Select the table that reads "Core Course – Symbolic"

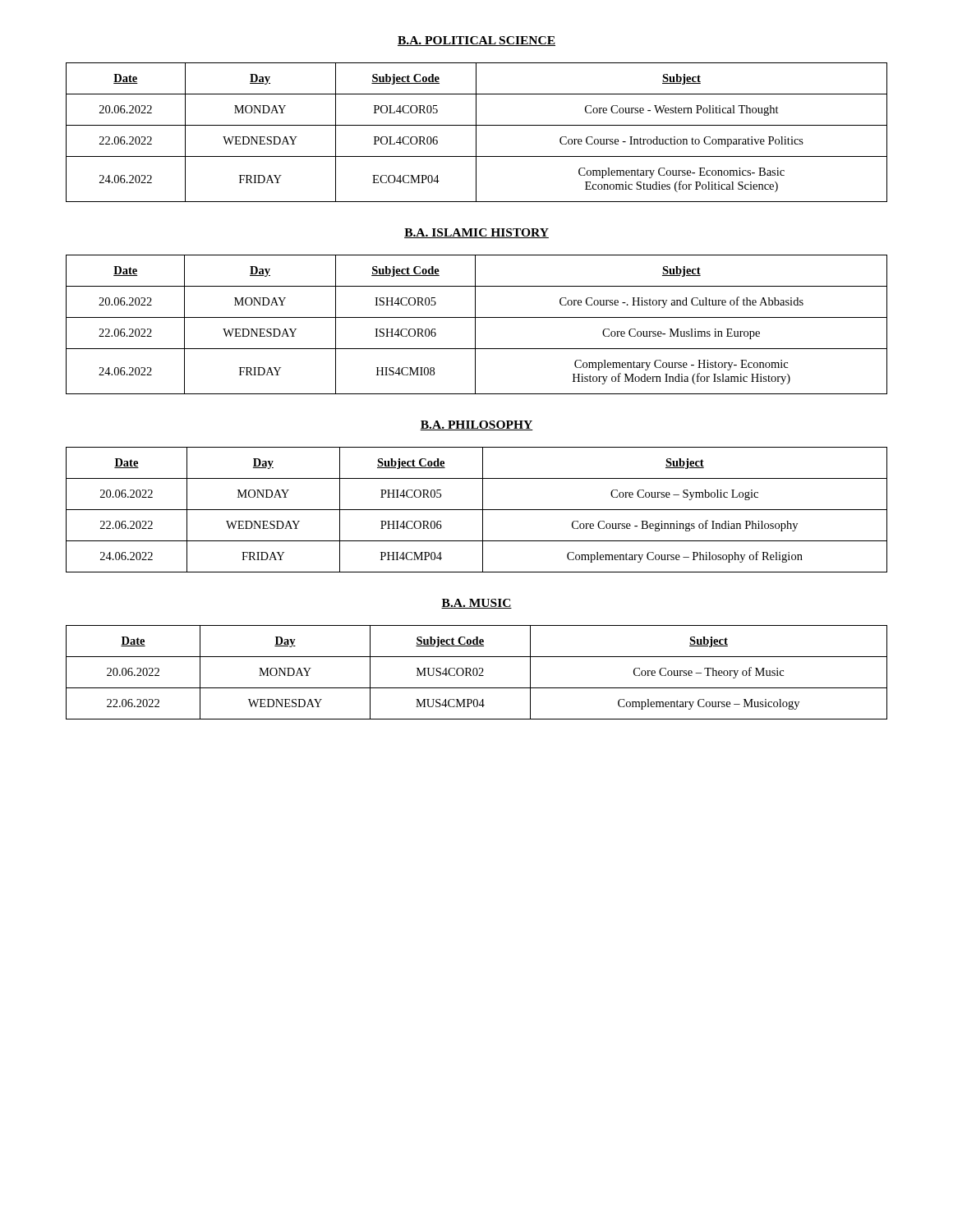476,510
